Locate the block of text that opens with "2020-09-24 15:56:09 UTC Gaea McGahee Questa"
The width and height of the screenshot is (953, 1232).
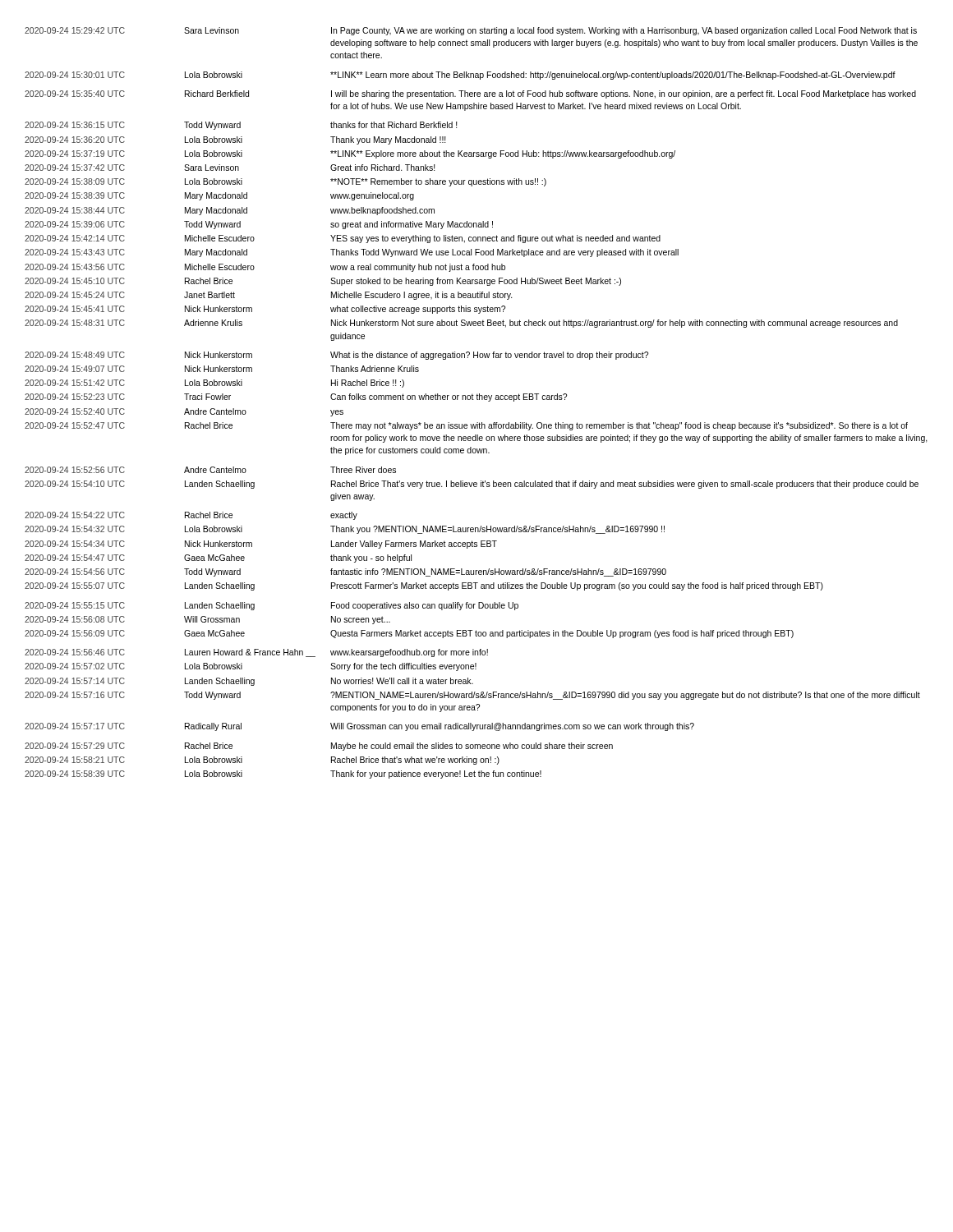[x=476, y=634]
